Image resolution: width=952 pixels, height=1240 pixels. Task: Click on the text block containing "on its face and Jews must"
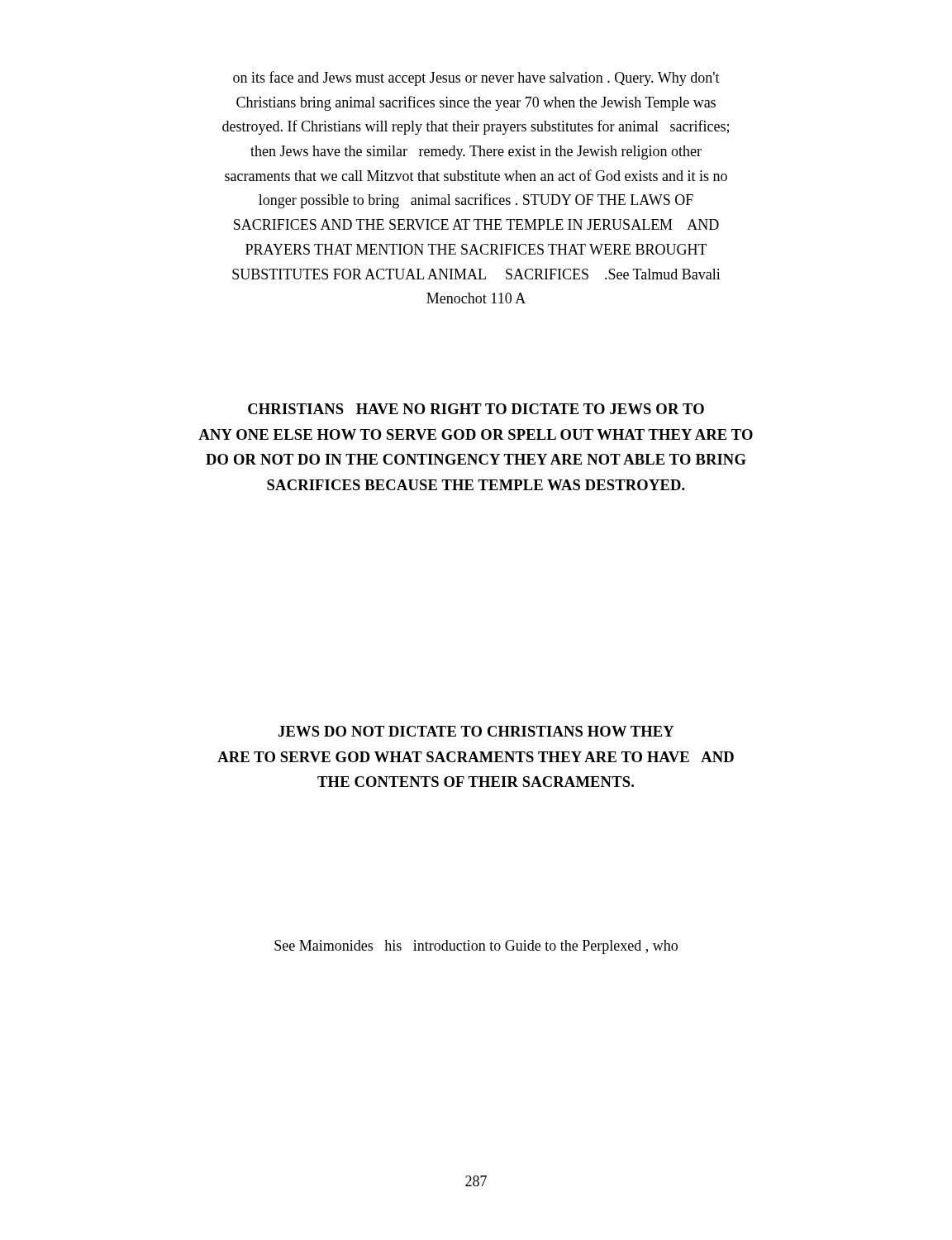pyautogui.click(x=476, y=188)
